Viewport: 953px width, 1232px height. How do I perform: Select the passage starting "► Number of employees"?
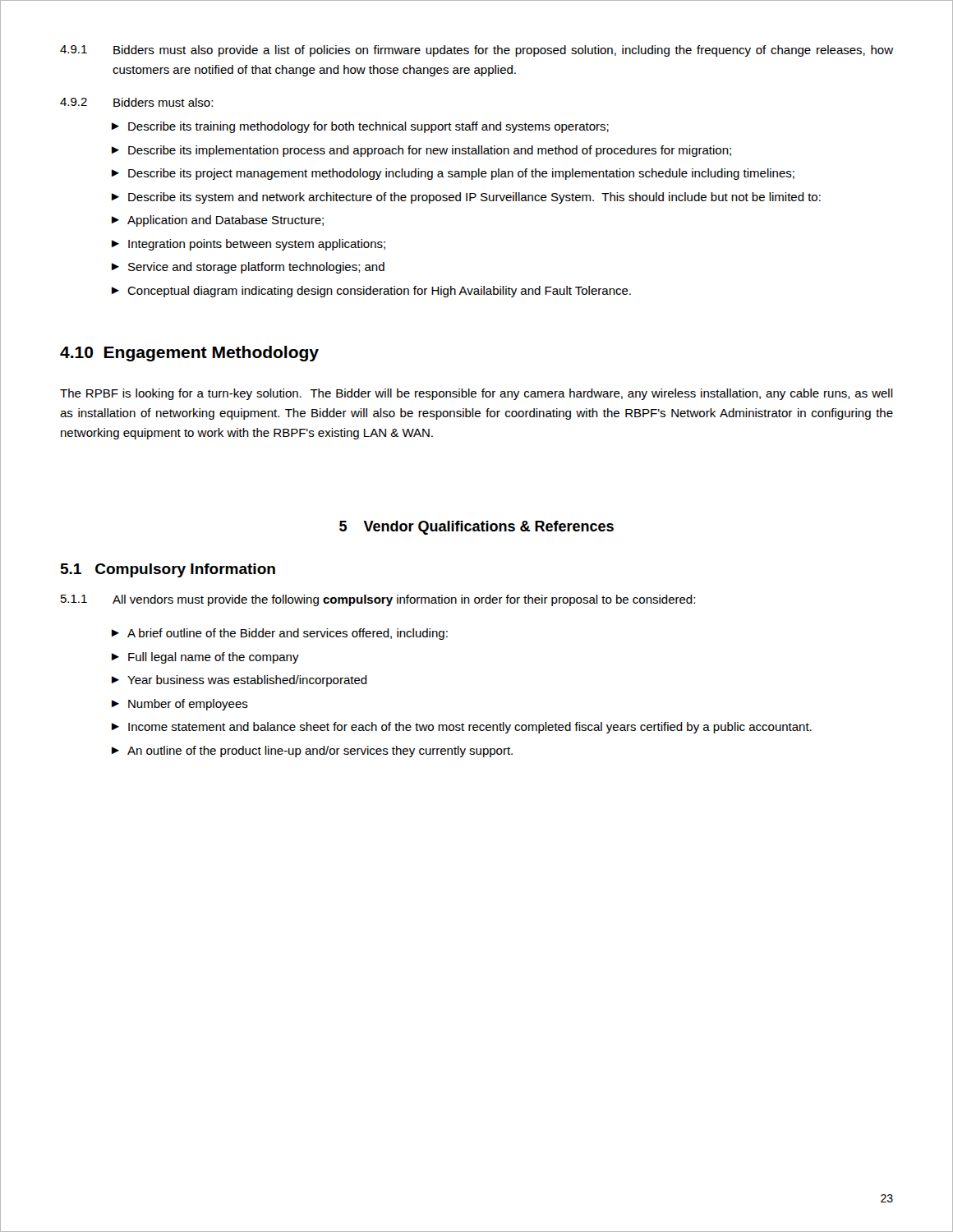click(x=180, y=705)
